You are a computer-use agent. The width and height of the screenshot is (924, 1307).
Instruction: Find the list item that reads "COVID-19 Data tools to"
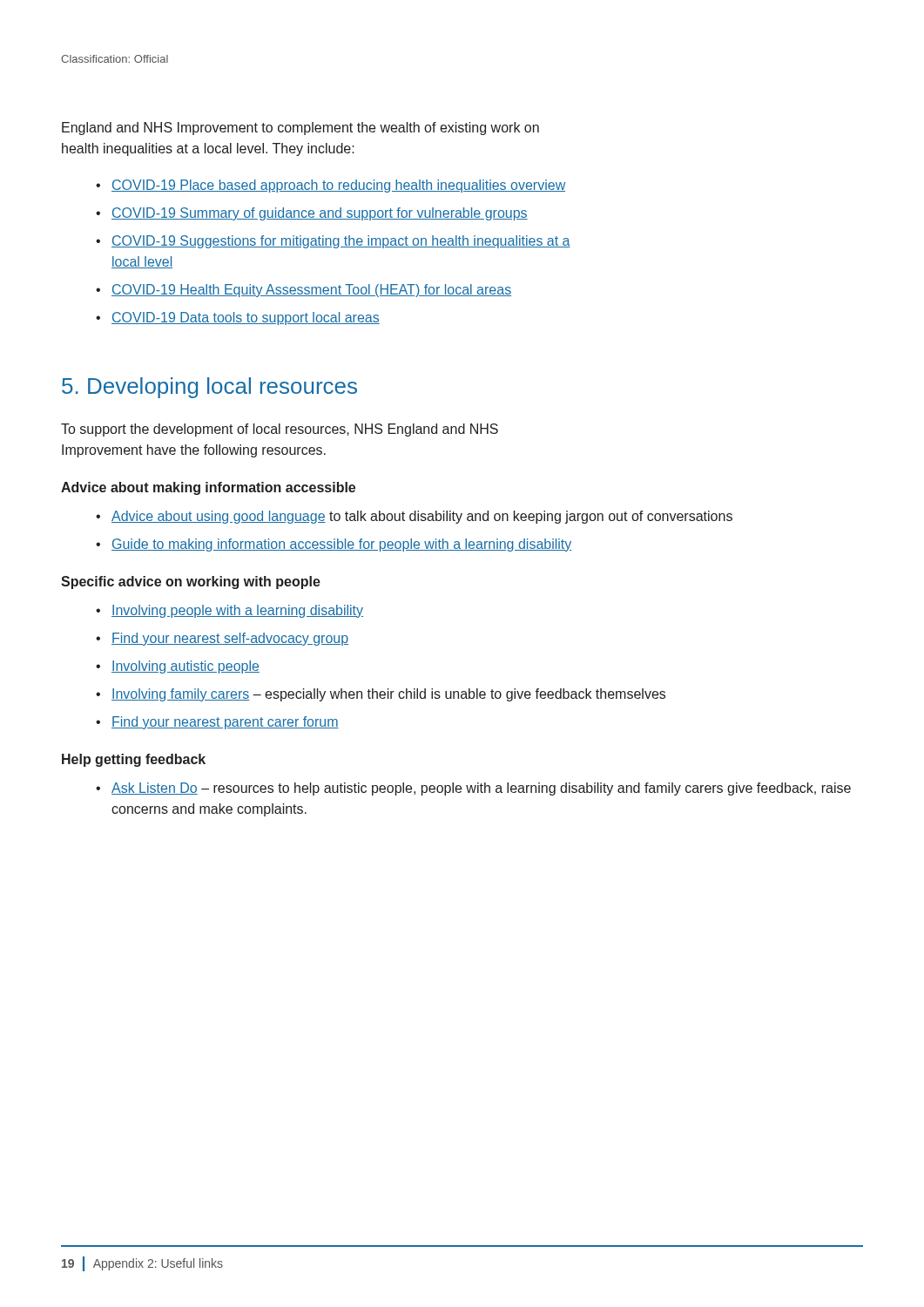(245, 318)
